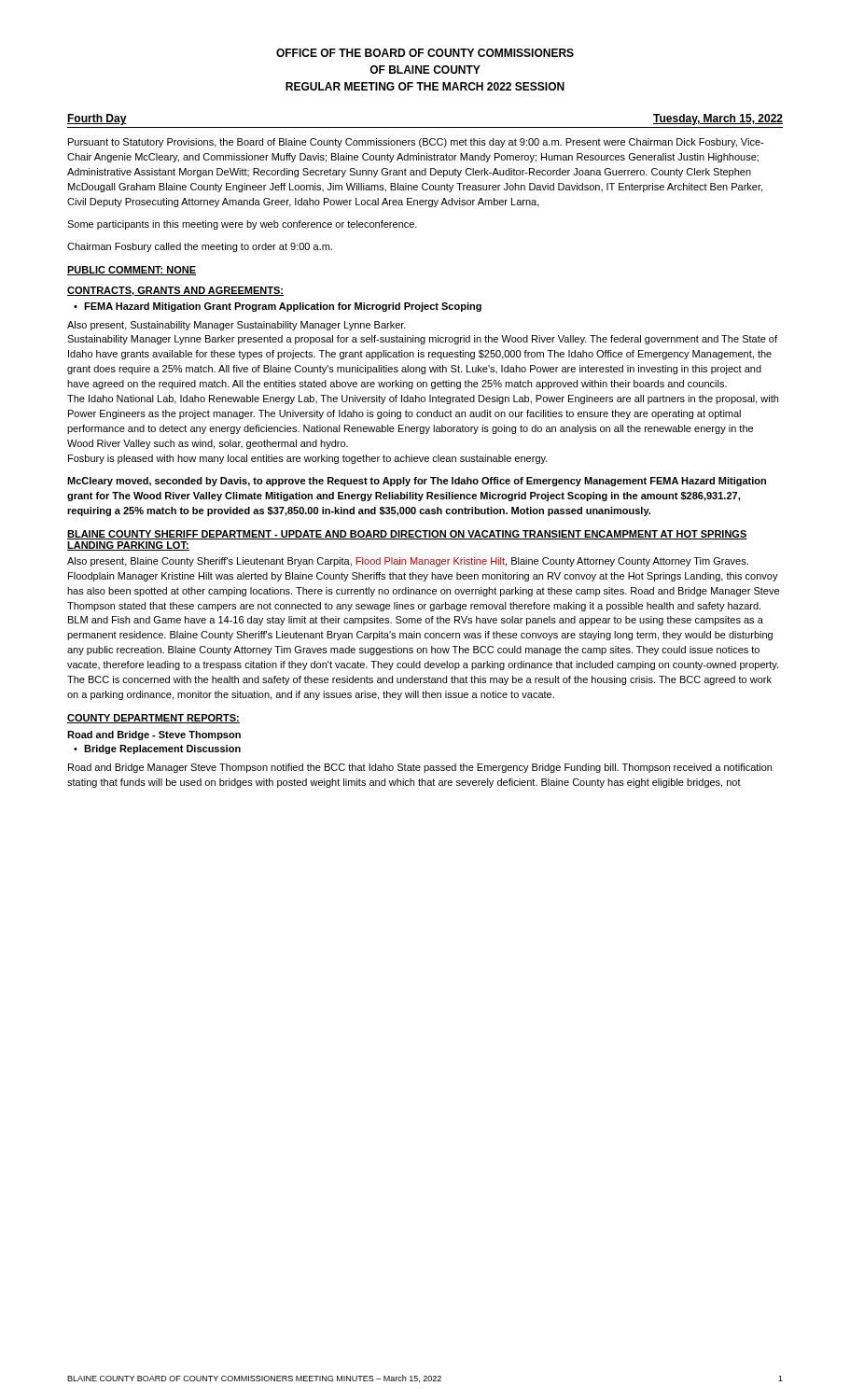
Task: Point to "• Bridge Replacement Discussion"
Action: [x=154, y=749]
